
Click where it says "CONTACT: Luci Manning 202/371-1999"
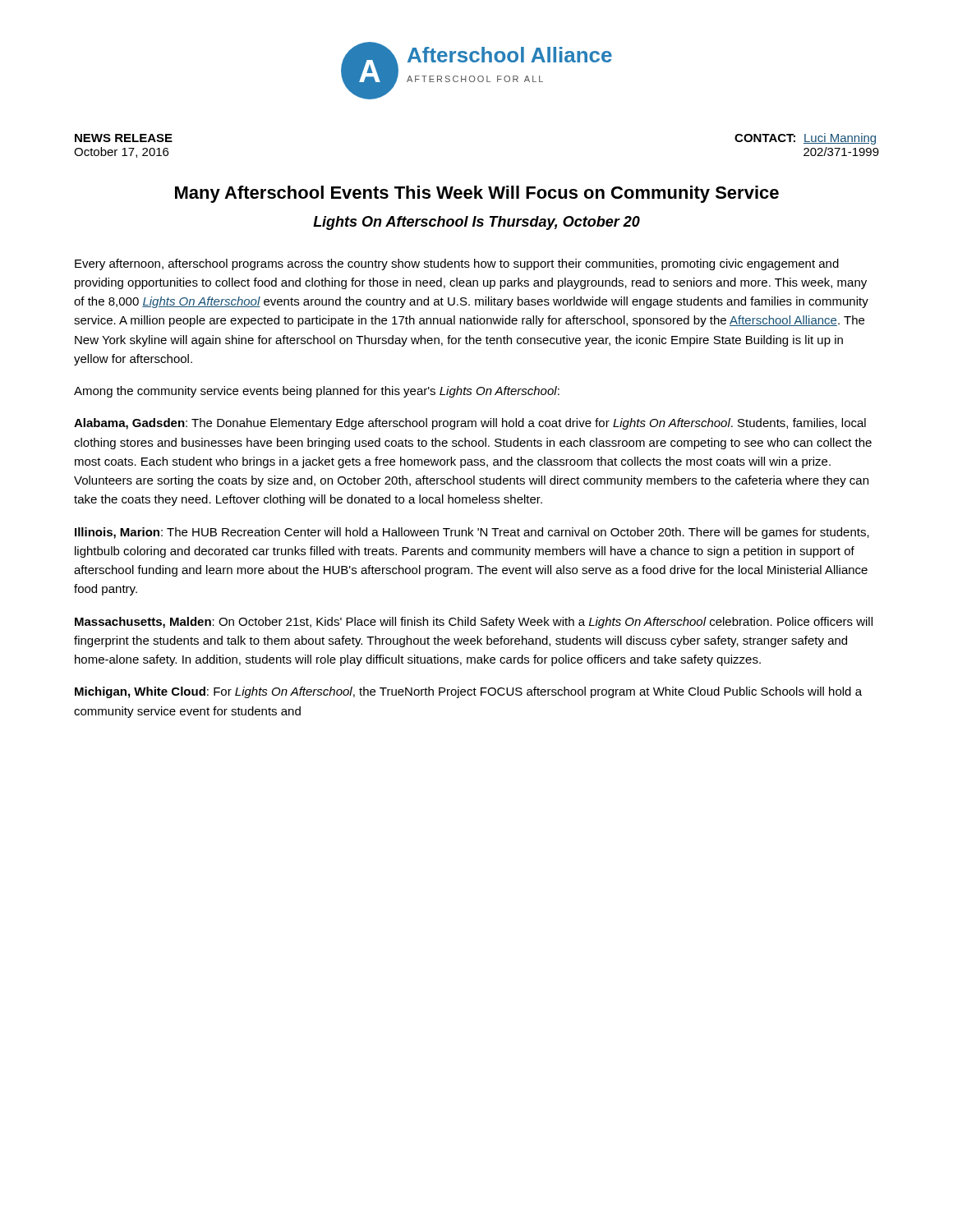click(807, 145)
